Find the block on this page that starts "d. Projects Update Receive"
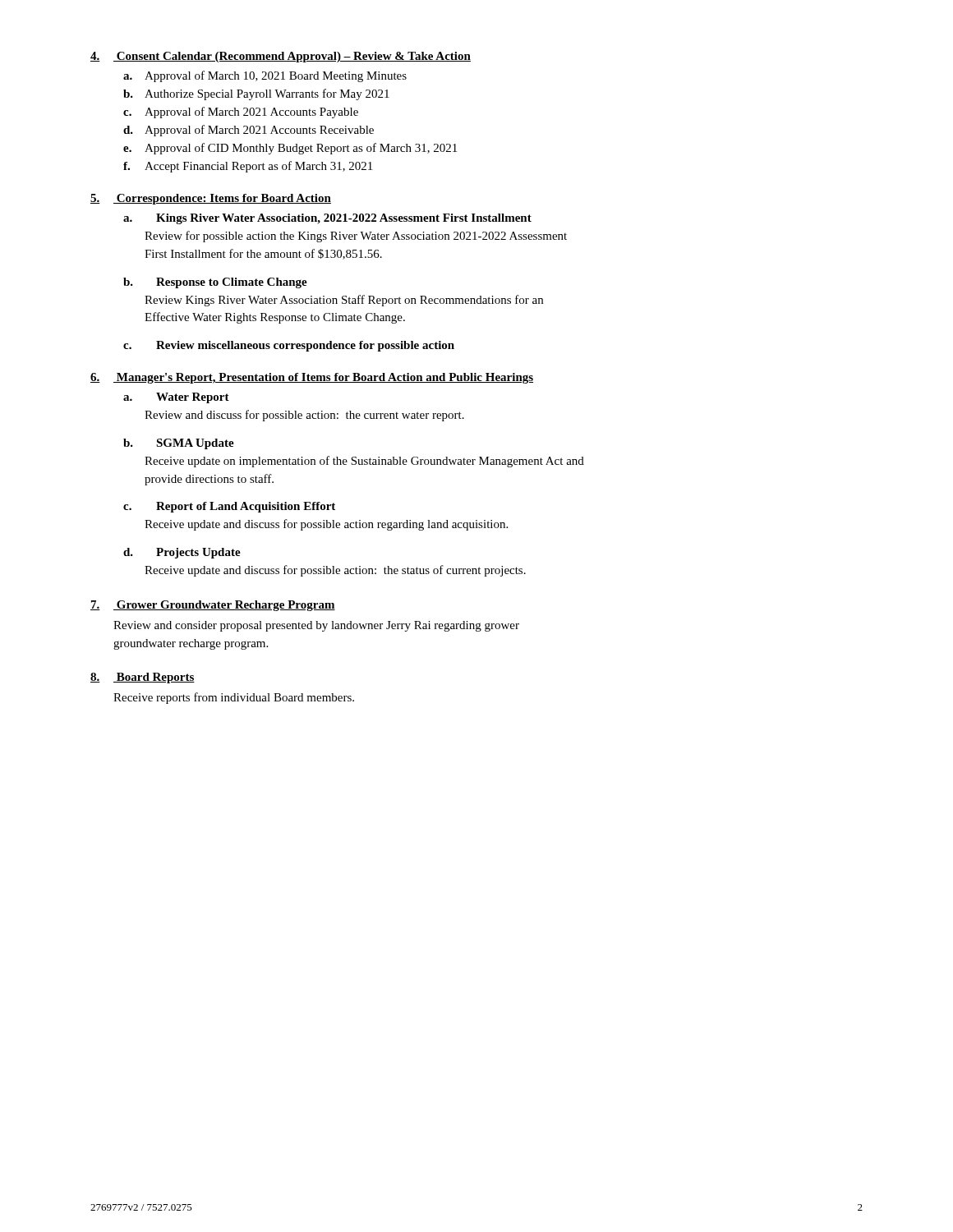 (x=493, y=563)
